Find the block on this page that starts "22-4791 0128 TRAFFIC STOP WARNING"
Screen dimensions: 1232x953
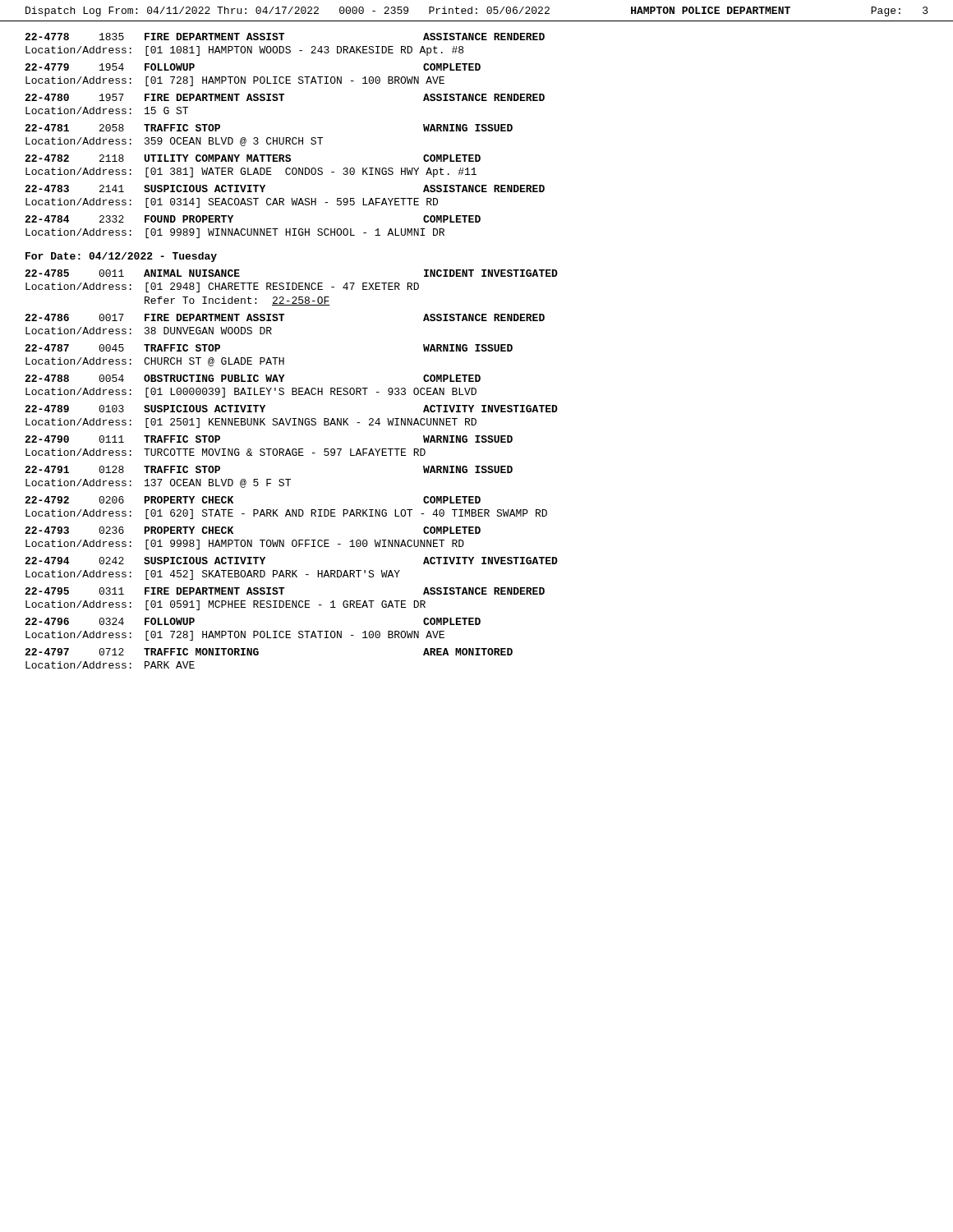coord(476,477)
